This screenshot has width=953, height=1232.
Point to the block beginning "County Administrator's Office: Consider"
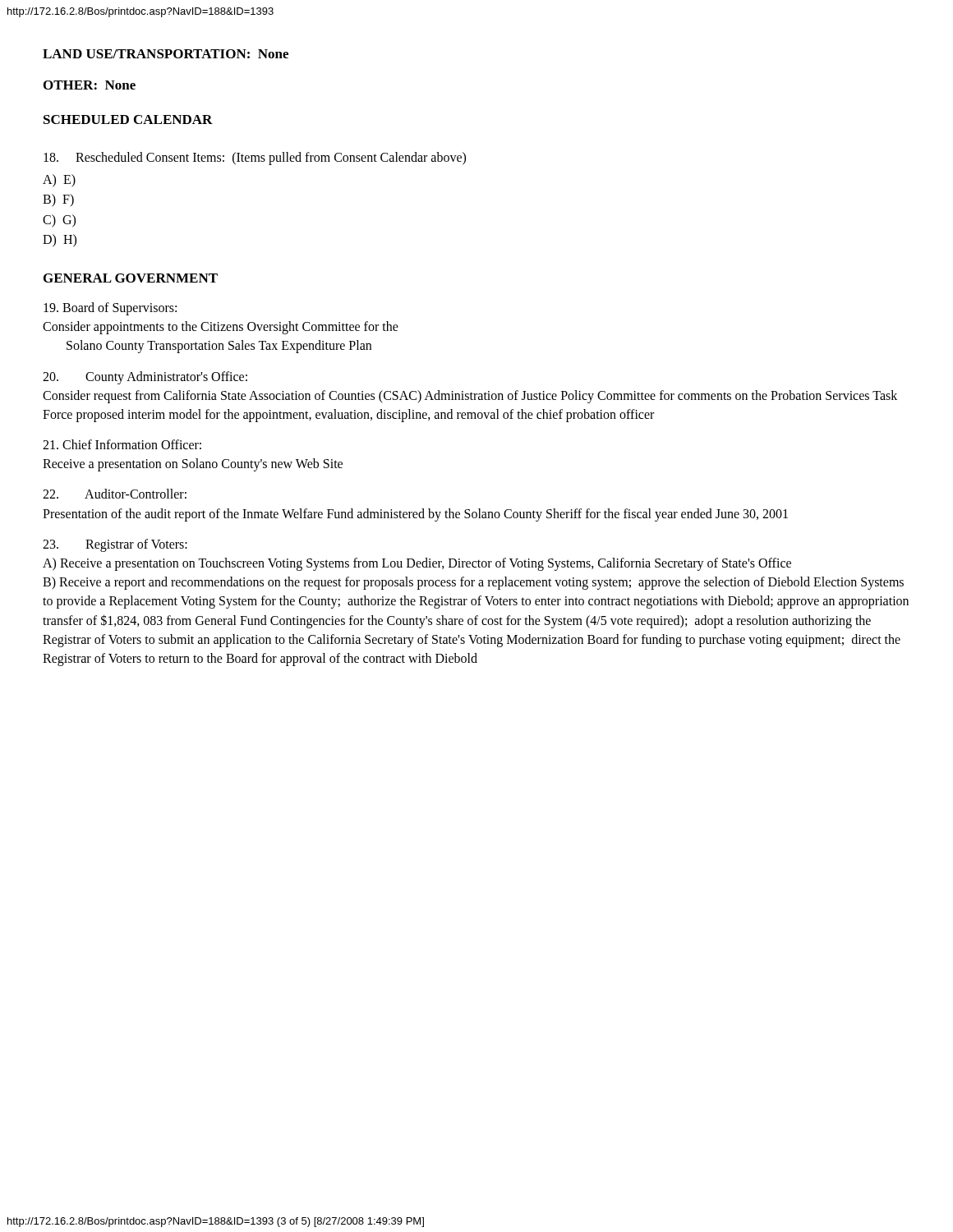click(x=470, y=395)
